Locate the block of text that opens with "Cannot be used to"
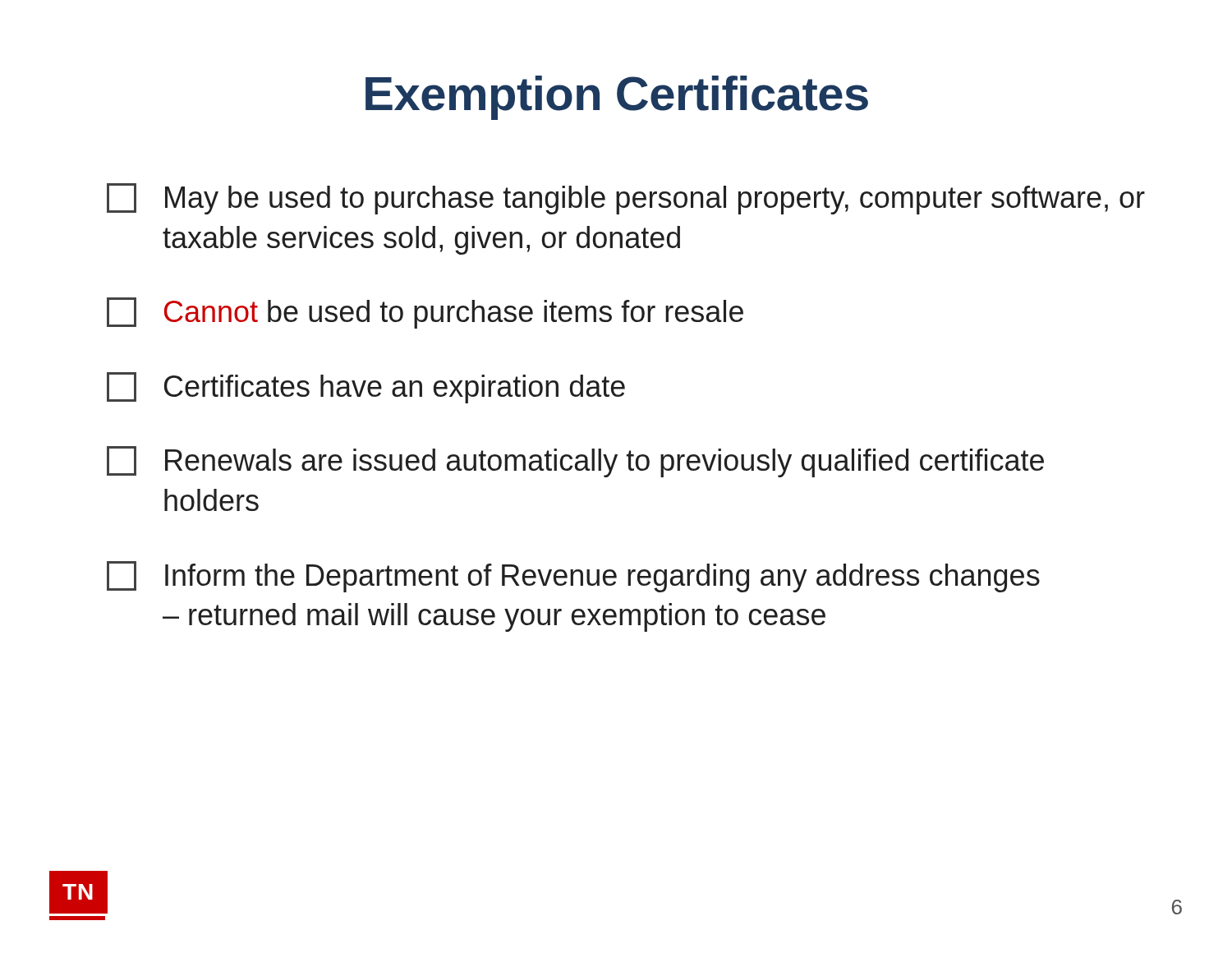This screenshot has width=1232, height=953. pyautogui.click(x=628, y=313)
